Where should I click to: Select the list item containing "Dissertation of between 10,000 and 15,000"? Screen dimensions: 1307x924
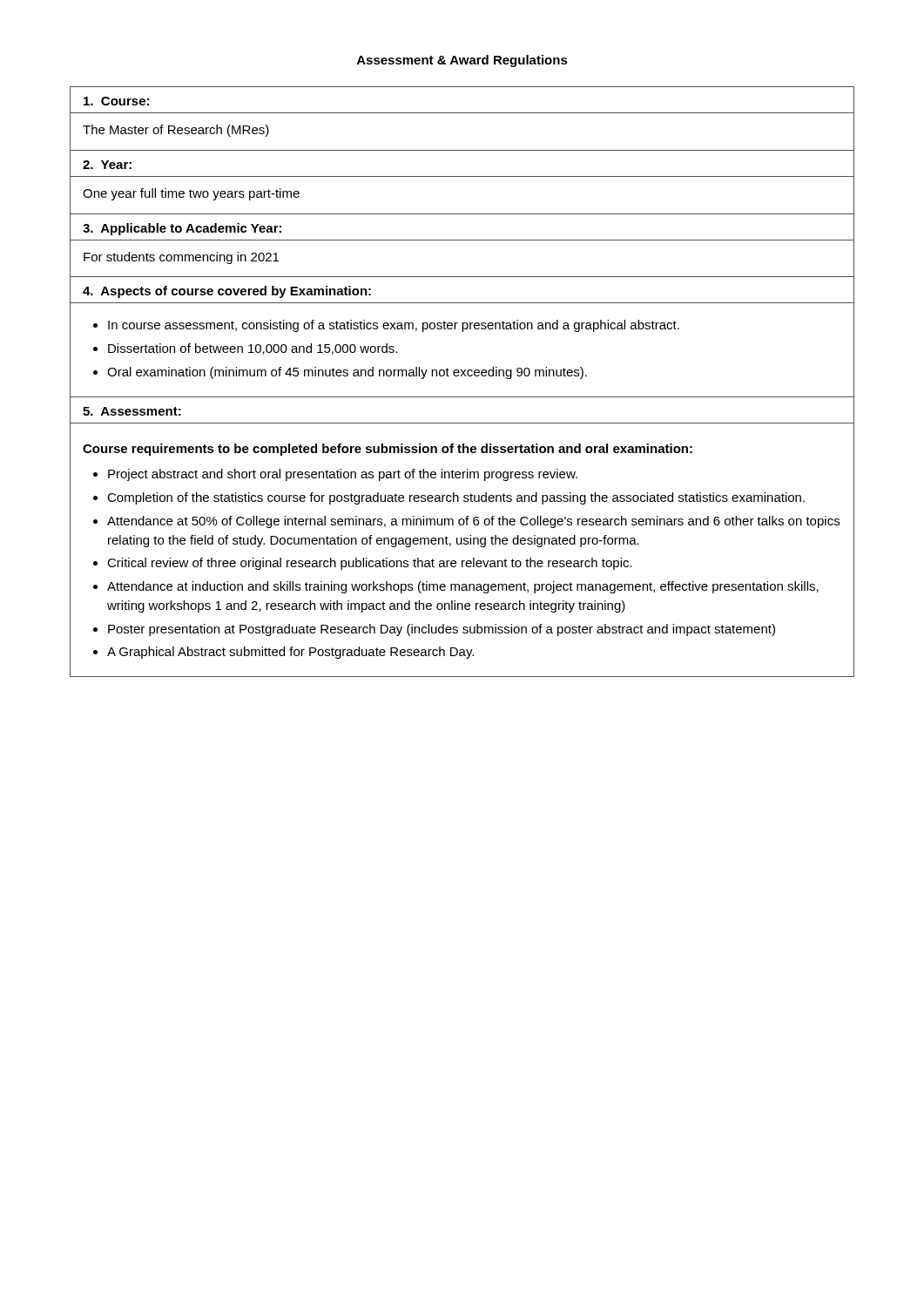[253, 348]
